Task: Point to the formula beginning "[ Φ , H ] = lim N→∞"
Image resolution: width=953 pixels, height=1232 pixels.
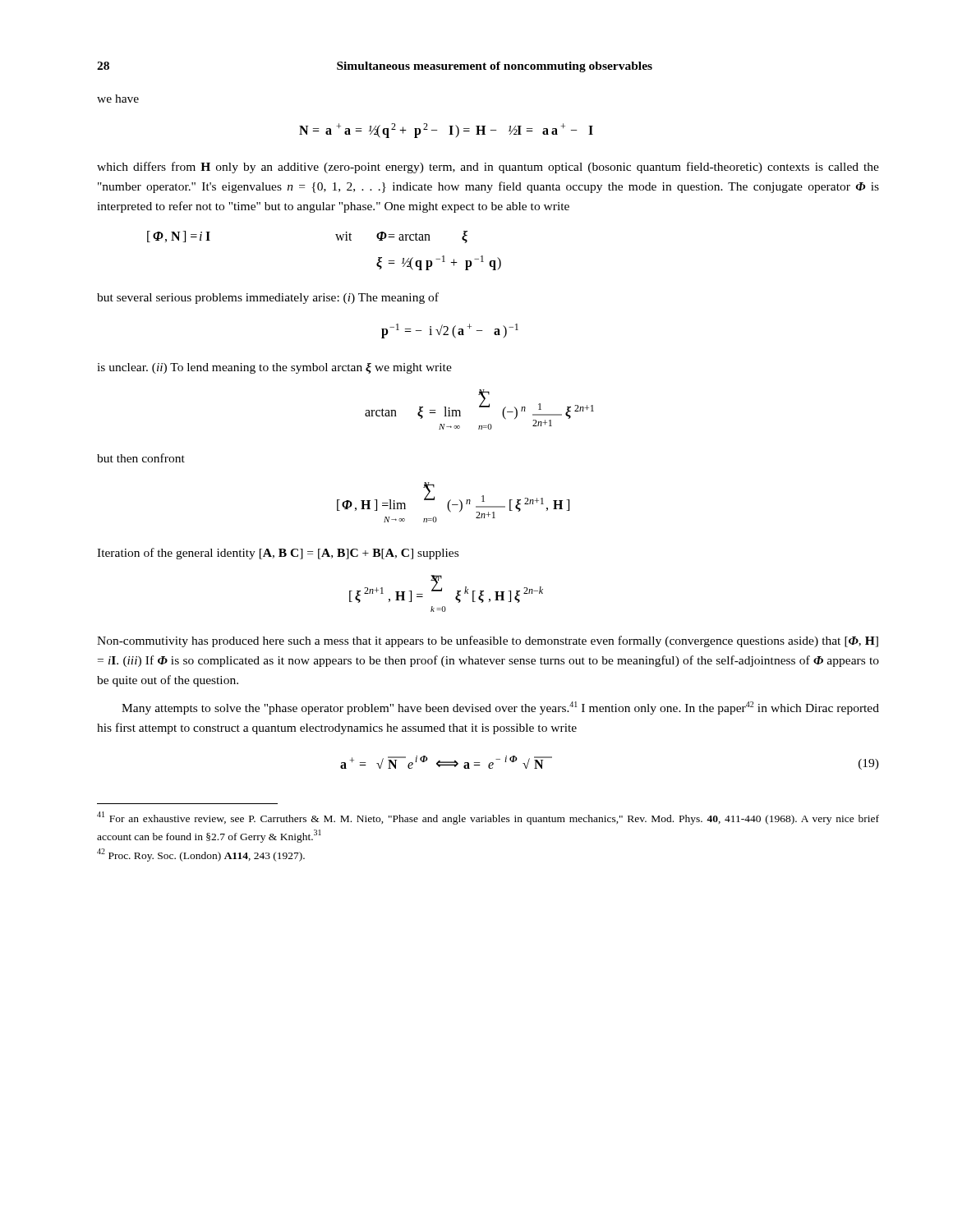Action: (x=488, y=503)
